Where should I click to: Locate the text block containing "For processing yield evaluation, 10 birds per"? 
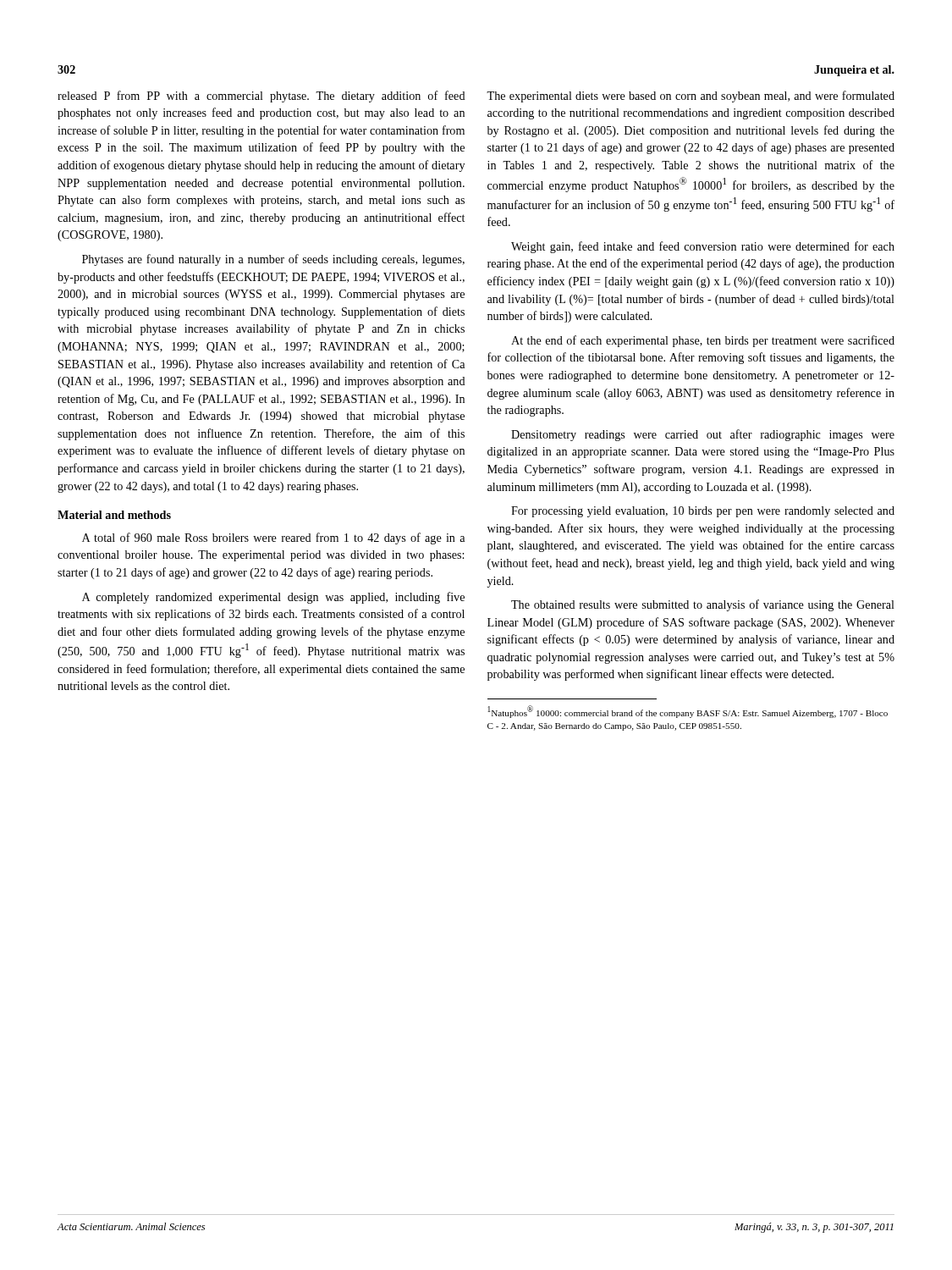(691, 546)
